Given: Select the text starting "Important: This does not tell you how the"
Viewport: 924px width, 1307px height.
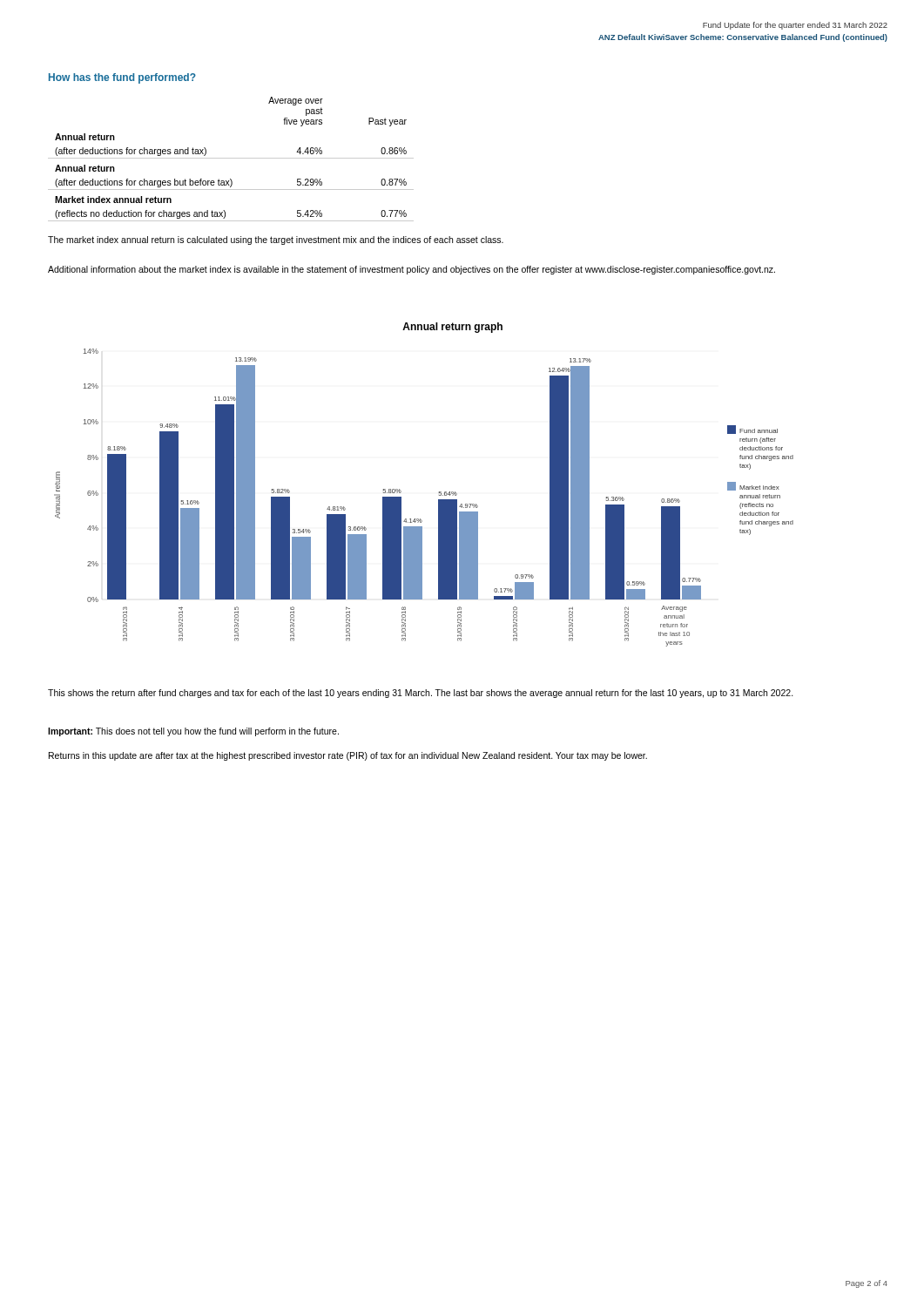Looking at the screenshot, I should point(194,731).
